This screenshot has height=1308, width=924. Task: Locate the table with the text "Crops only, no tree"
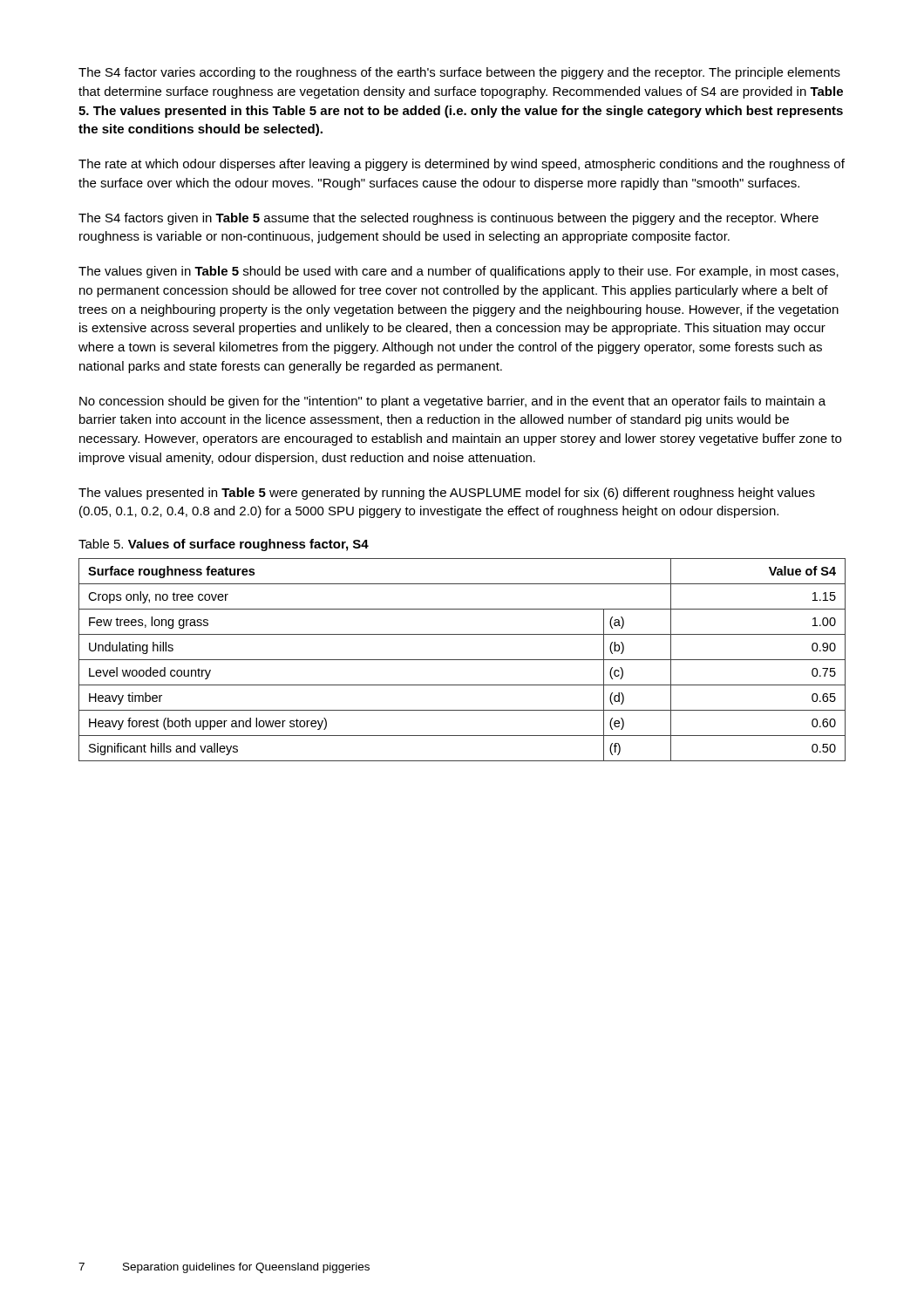pyautogui.click(x=462, y=660)
